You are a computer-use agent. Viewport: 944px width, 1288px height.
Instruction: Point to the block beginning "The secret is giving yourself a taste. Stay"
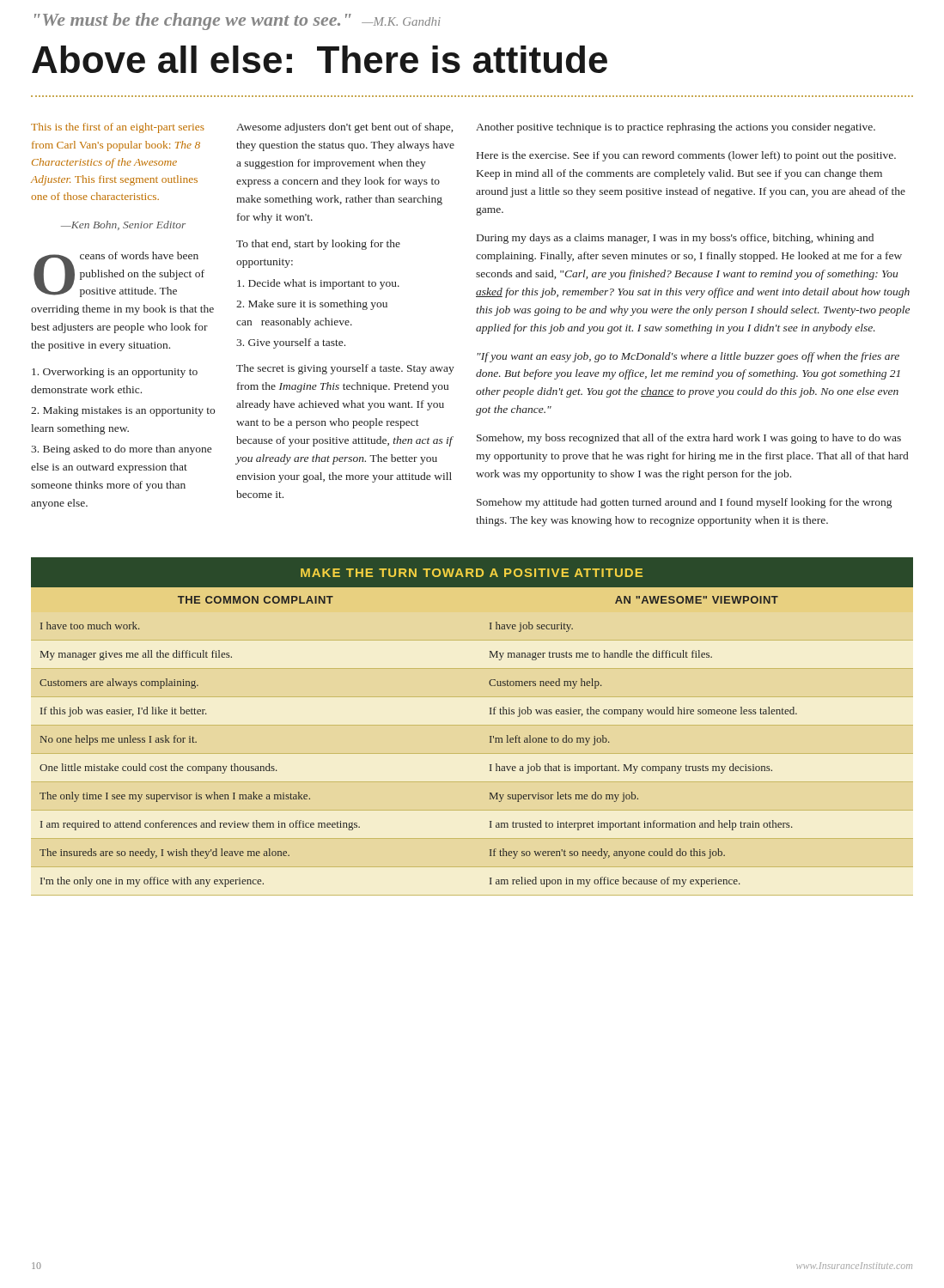tap(345, 431)
